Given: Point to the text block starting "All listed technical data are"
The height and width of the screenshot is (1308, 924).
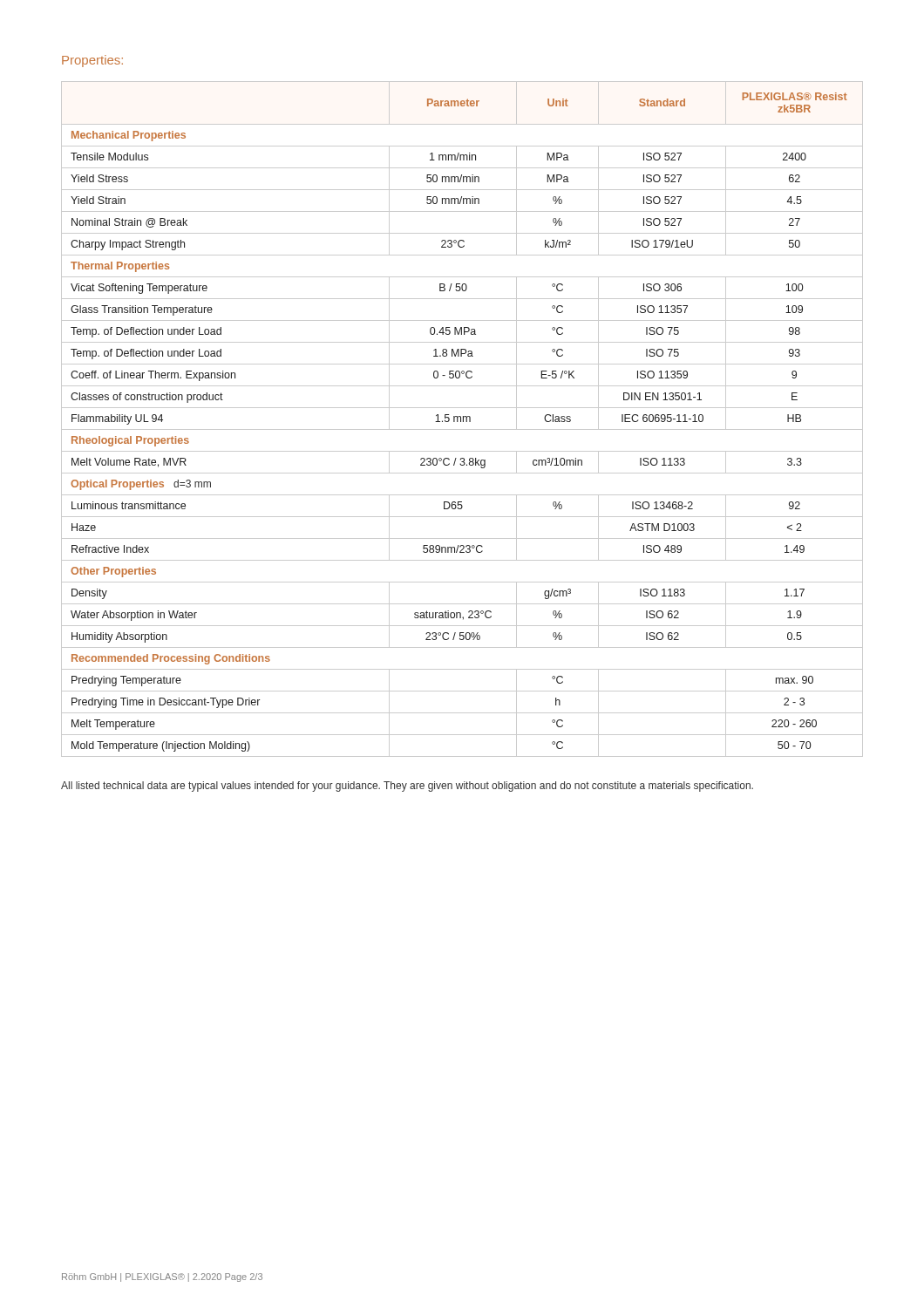Looking at the screenshot, I should 407,786.
